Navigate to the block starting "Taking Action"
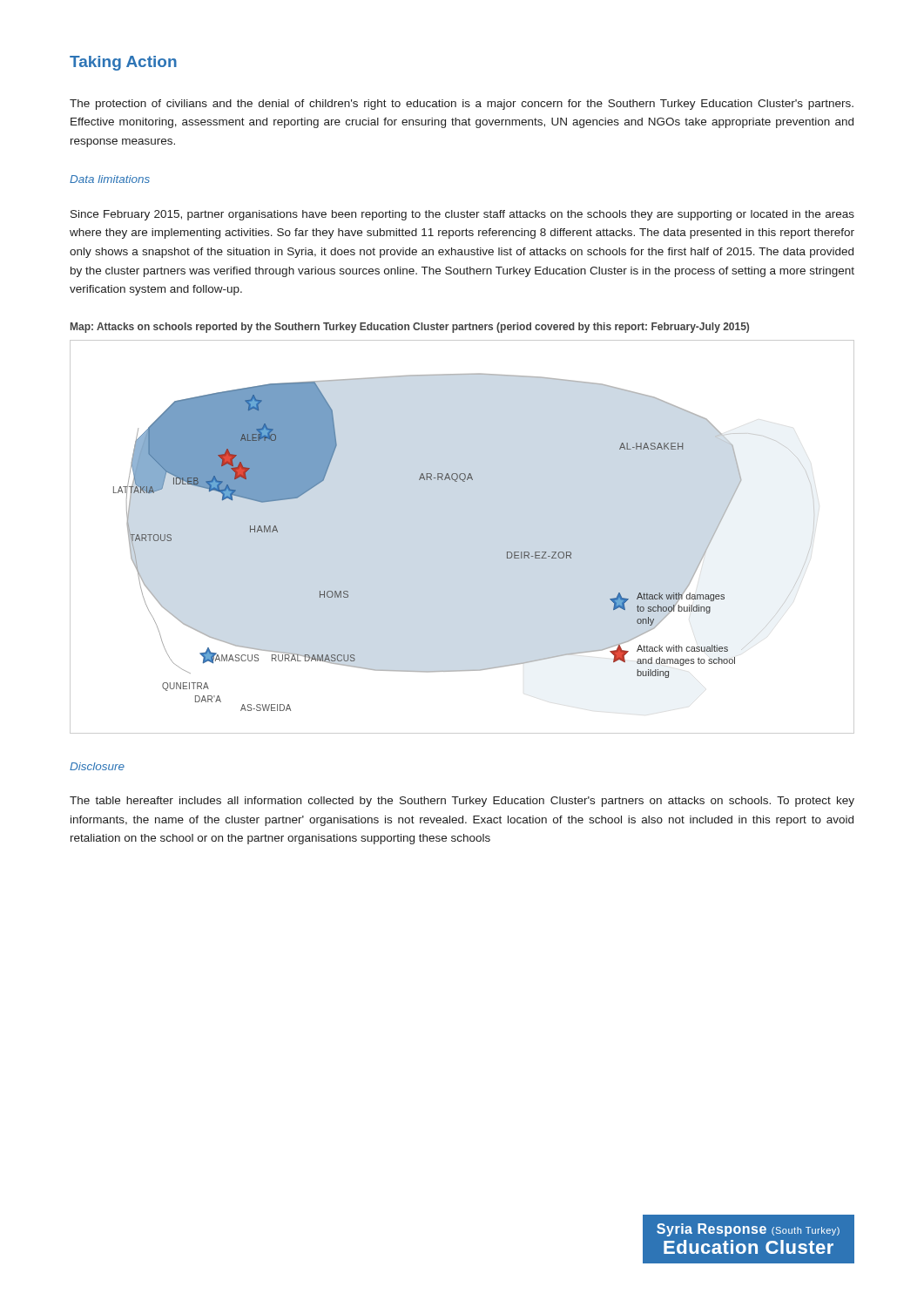The width and height of the screenshot is (924, 1307). pyautogui.click(x=123, y=62)
